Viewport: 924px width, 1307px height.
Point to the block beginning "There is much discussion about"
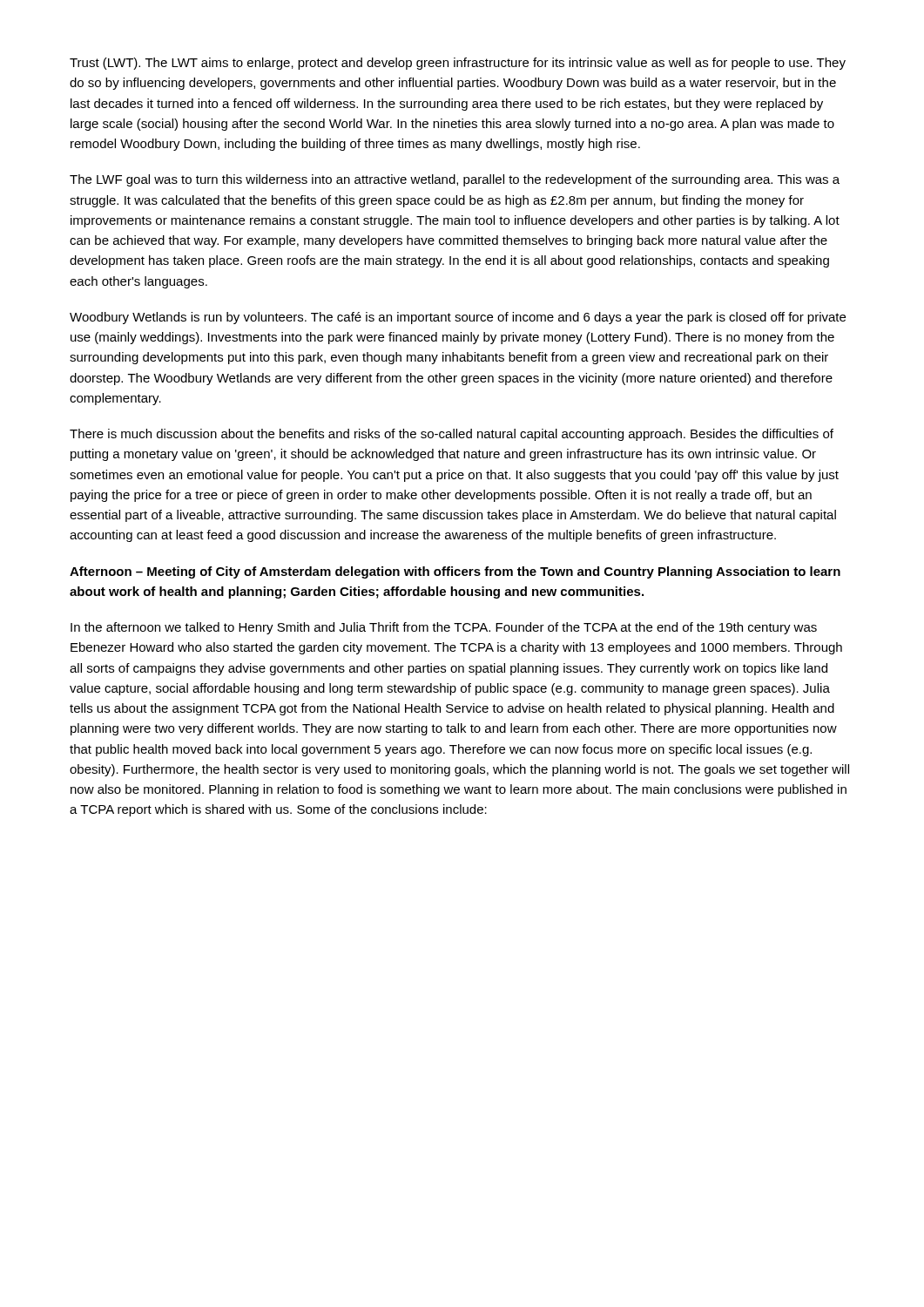454,484
